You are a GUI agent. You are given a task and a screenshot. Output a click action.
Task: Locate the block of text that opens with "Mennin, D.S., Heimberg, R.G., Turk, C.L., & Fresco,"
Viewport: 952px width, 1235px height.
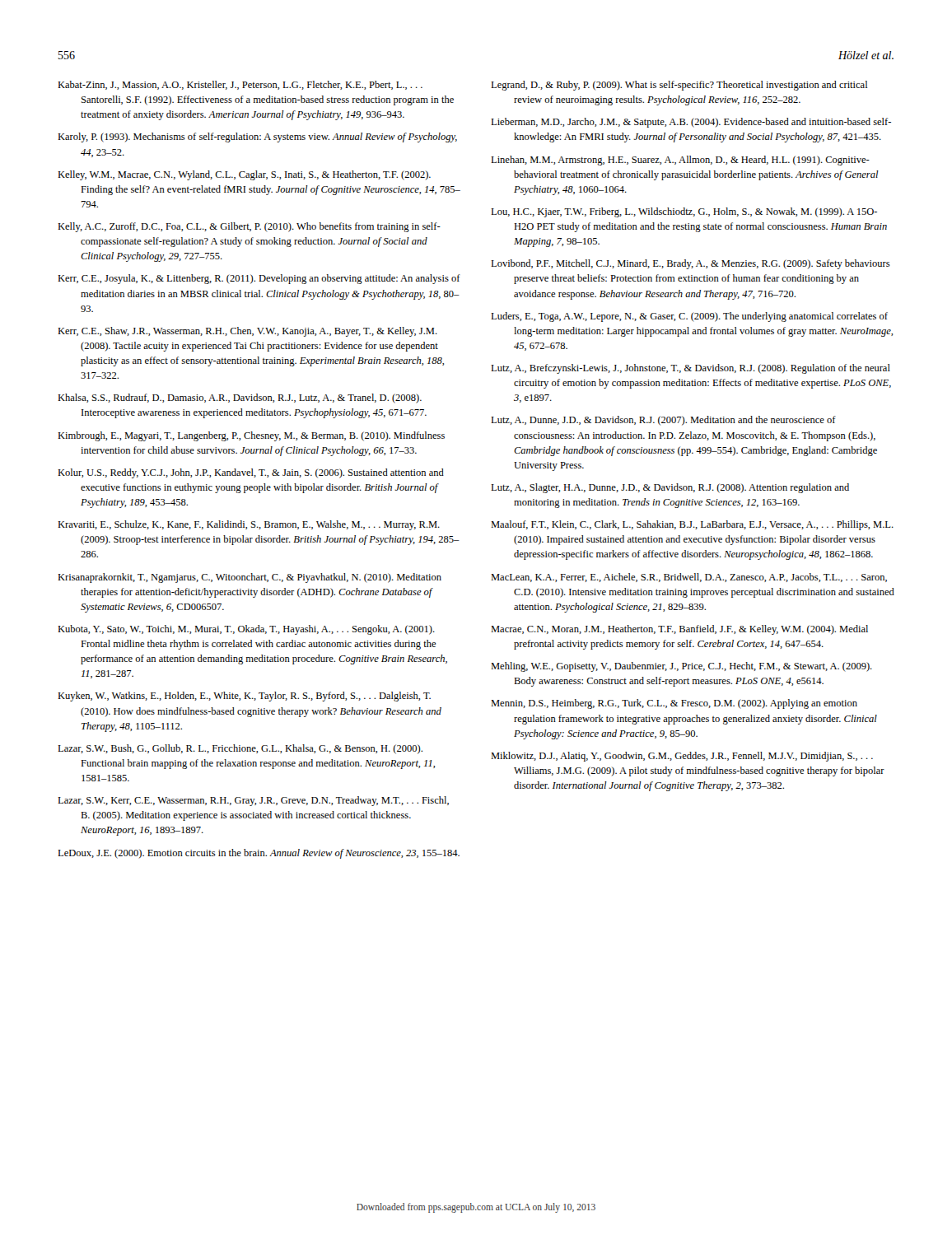pos(684,718)
